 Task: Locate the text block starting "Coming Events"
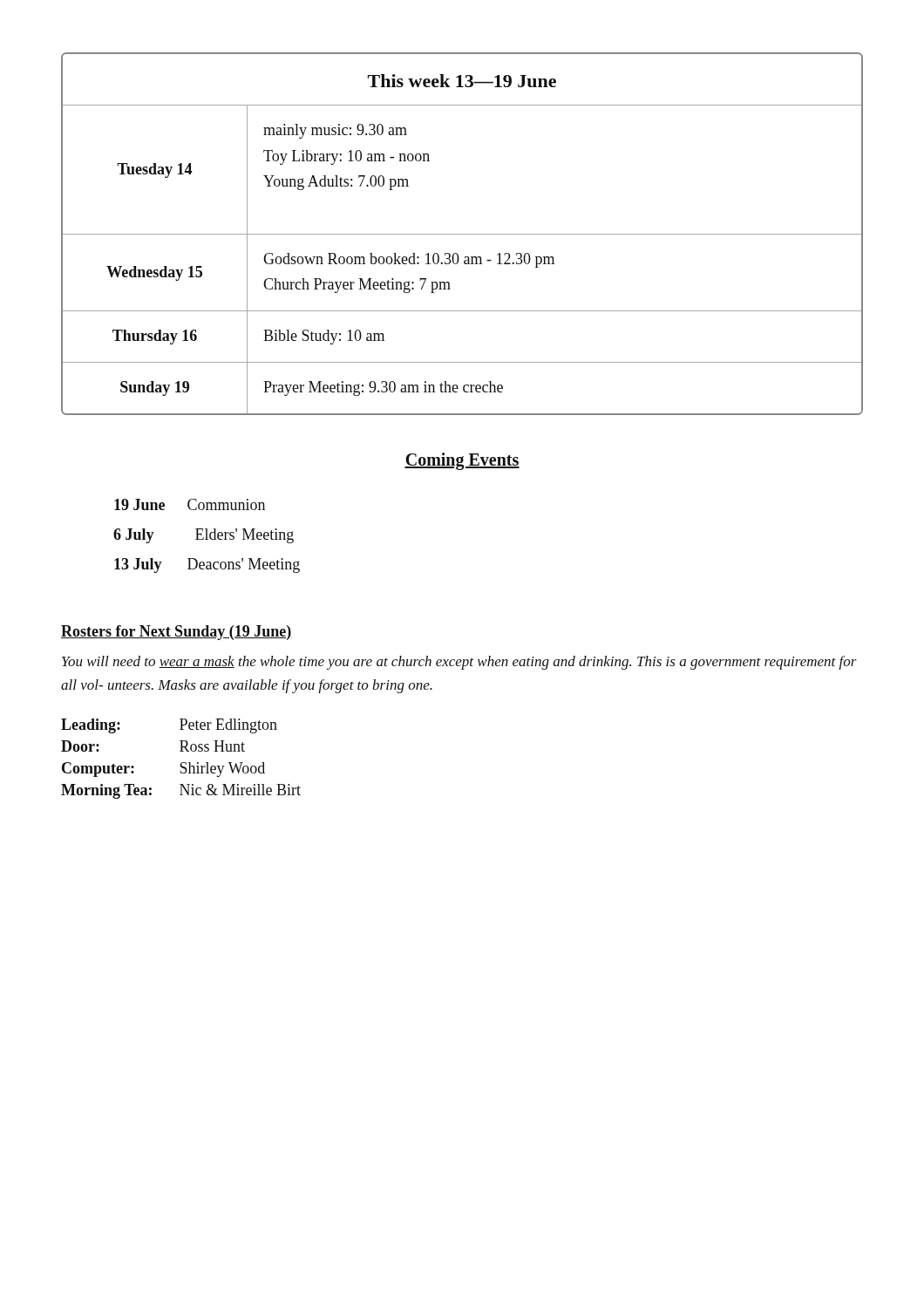pyautogui.click(x=462, y=459)
